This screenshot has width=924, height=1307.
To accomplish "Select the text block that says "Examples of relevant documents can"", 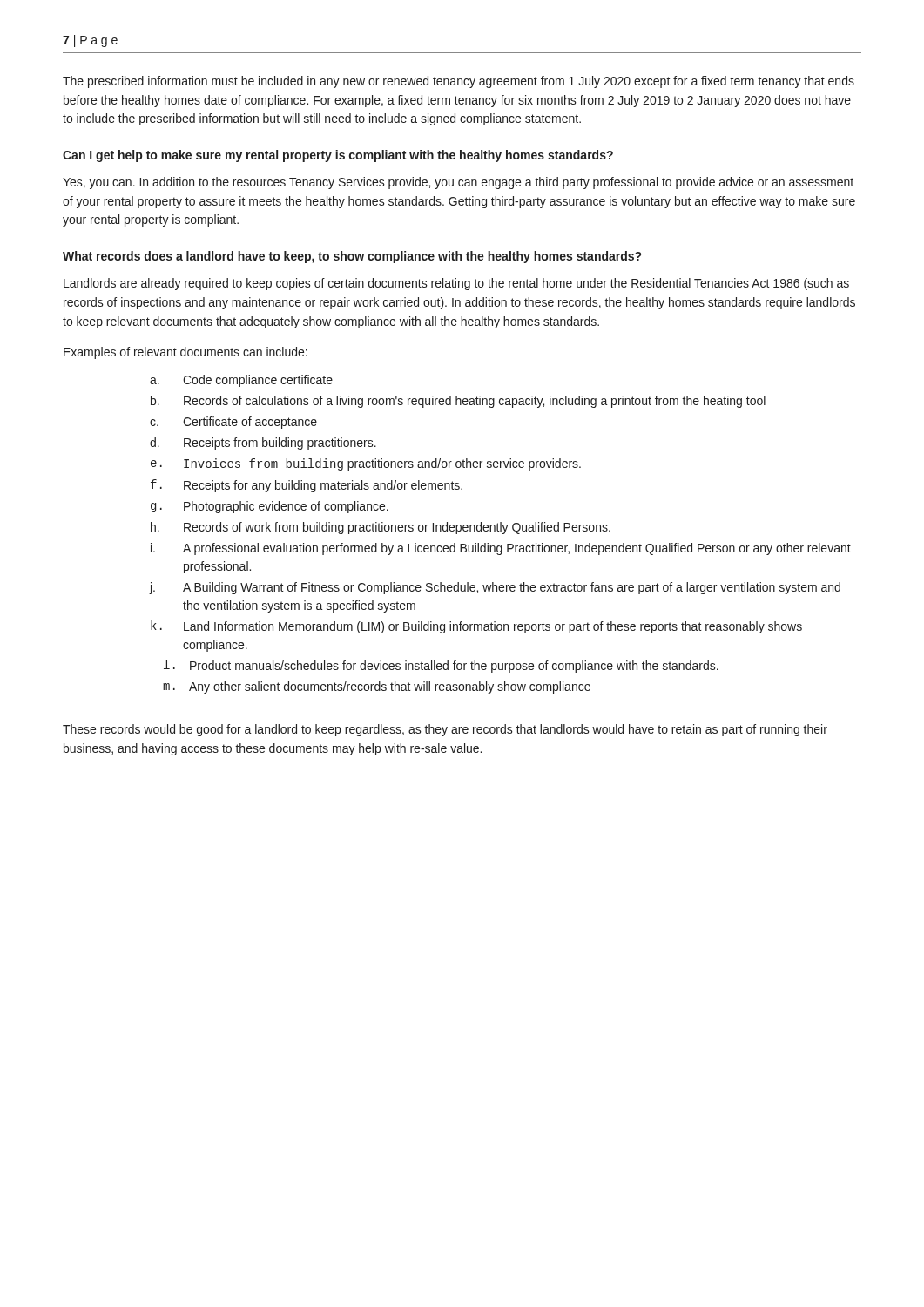I will point(185,352).
